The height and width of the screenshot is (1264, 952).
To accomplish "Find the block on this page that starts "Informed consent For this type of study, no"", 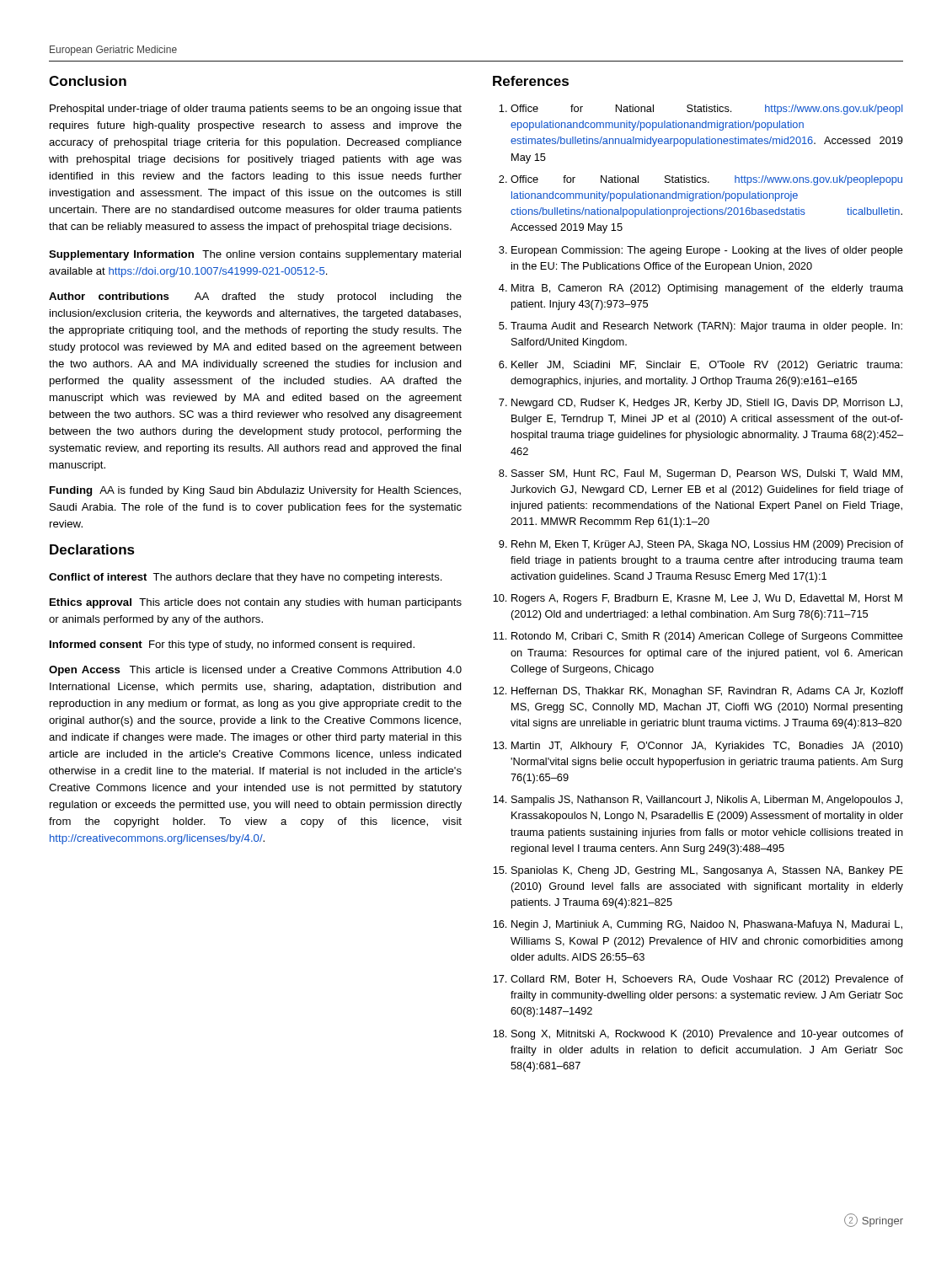I will pyautogui.click(x=232, y=644).
